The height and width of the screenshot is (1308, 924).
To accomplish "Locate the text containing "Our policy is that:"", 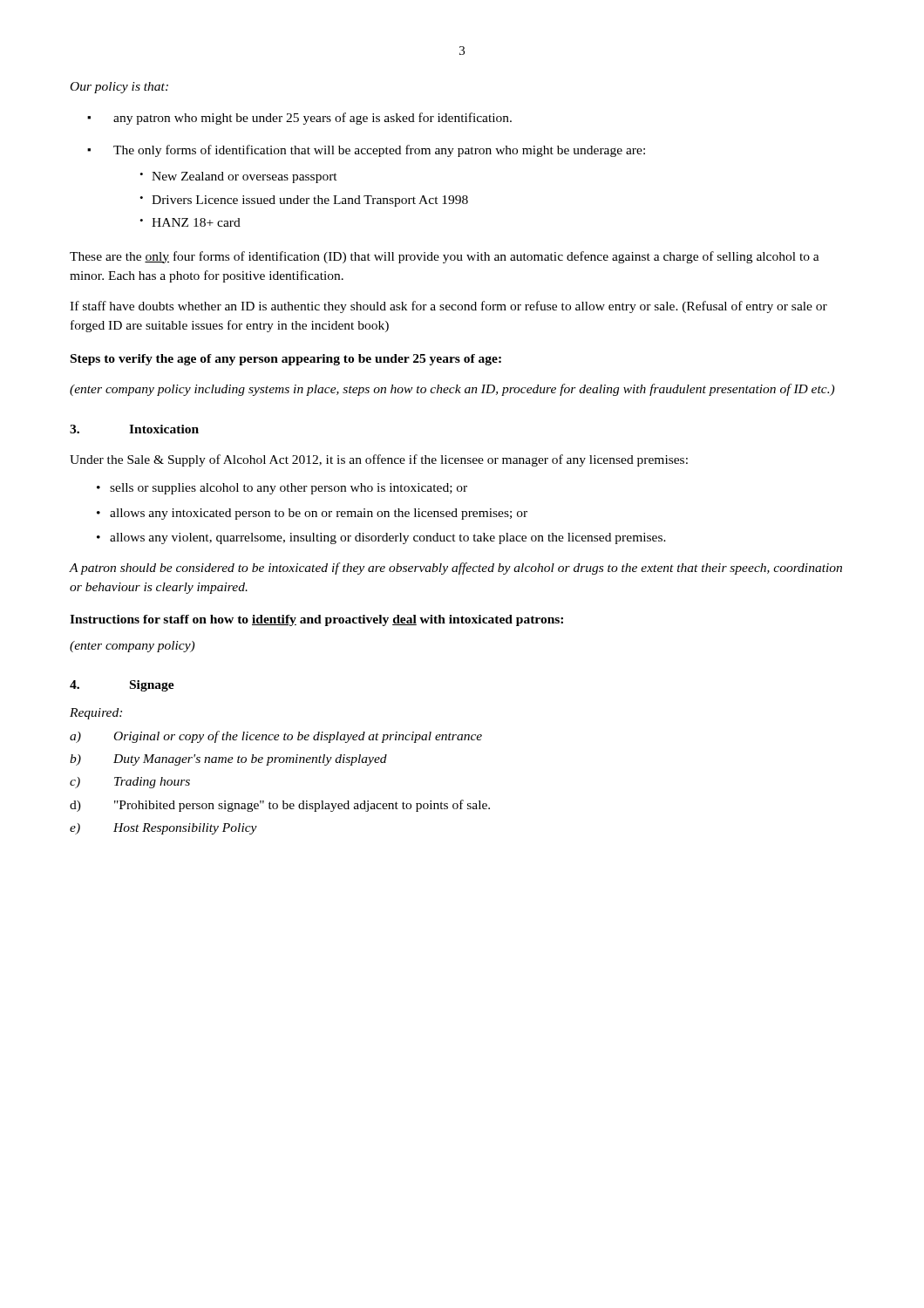I will click(119, 86).
